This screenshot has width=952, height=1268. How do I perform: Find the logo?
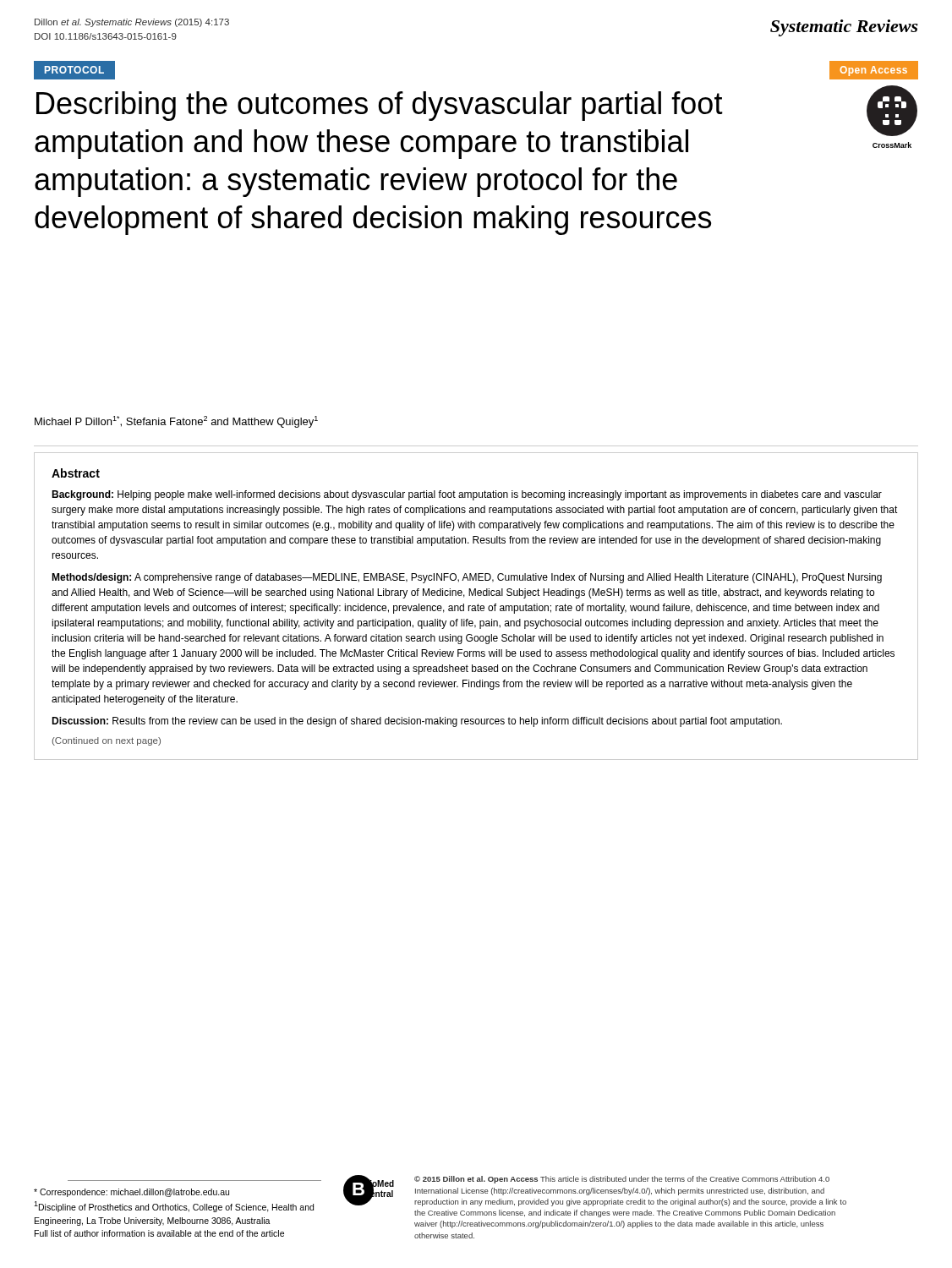[x=892, y=111]
